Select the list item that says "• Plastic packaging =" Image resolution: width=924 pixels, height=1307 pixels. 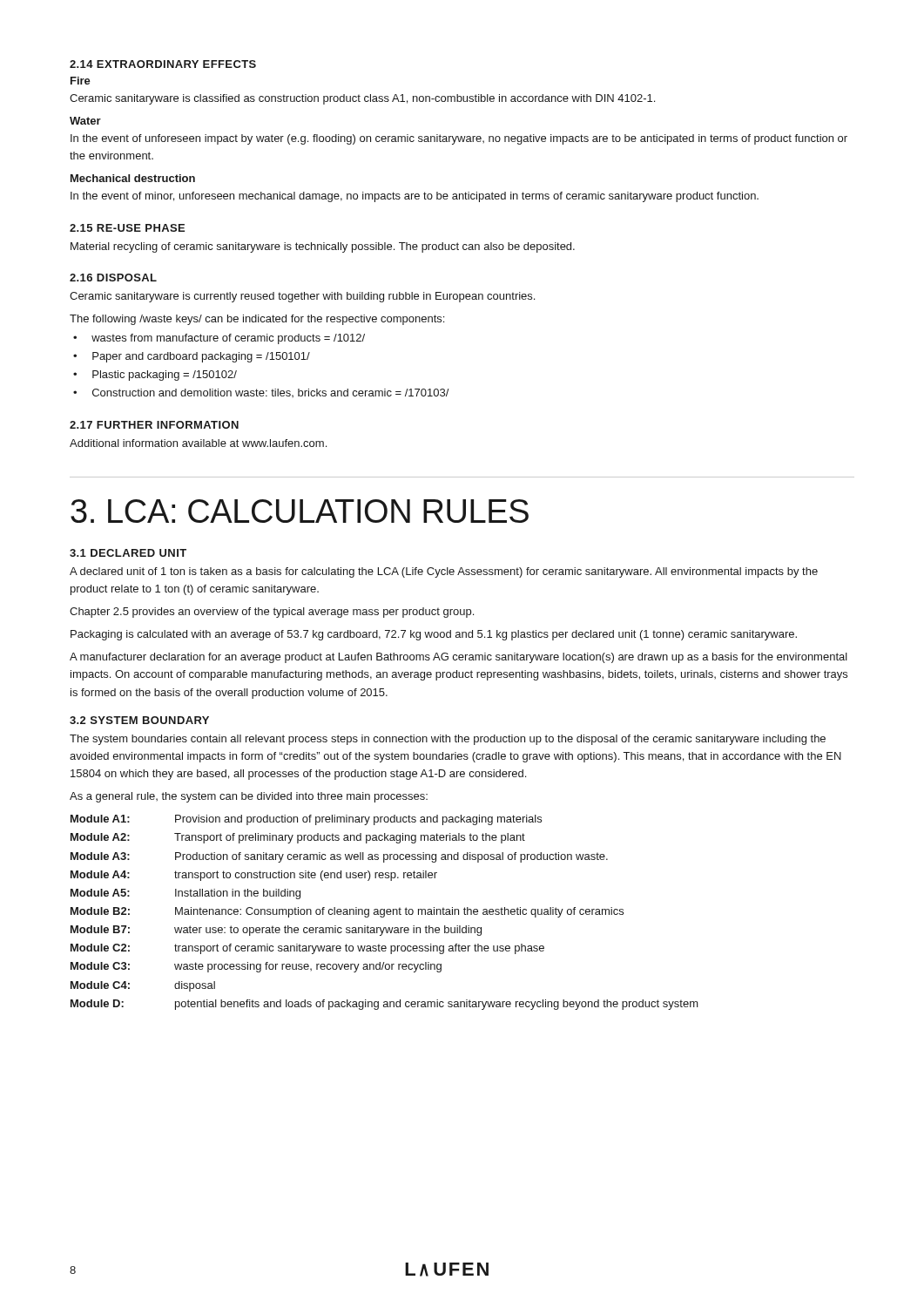[x=155, y=375]
